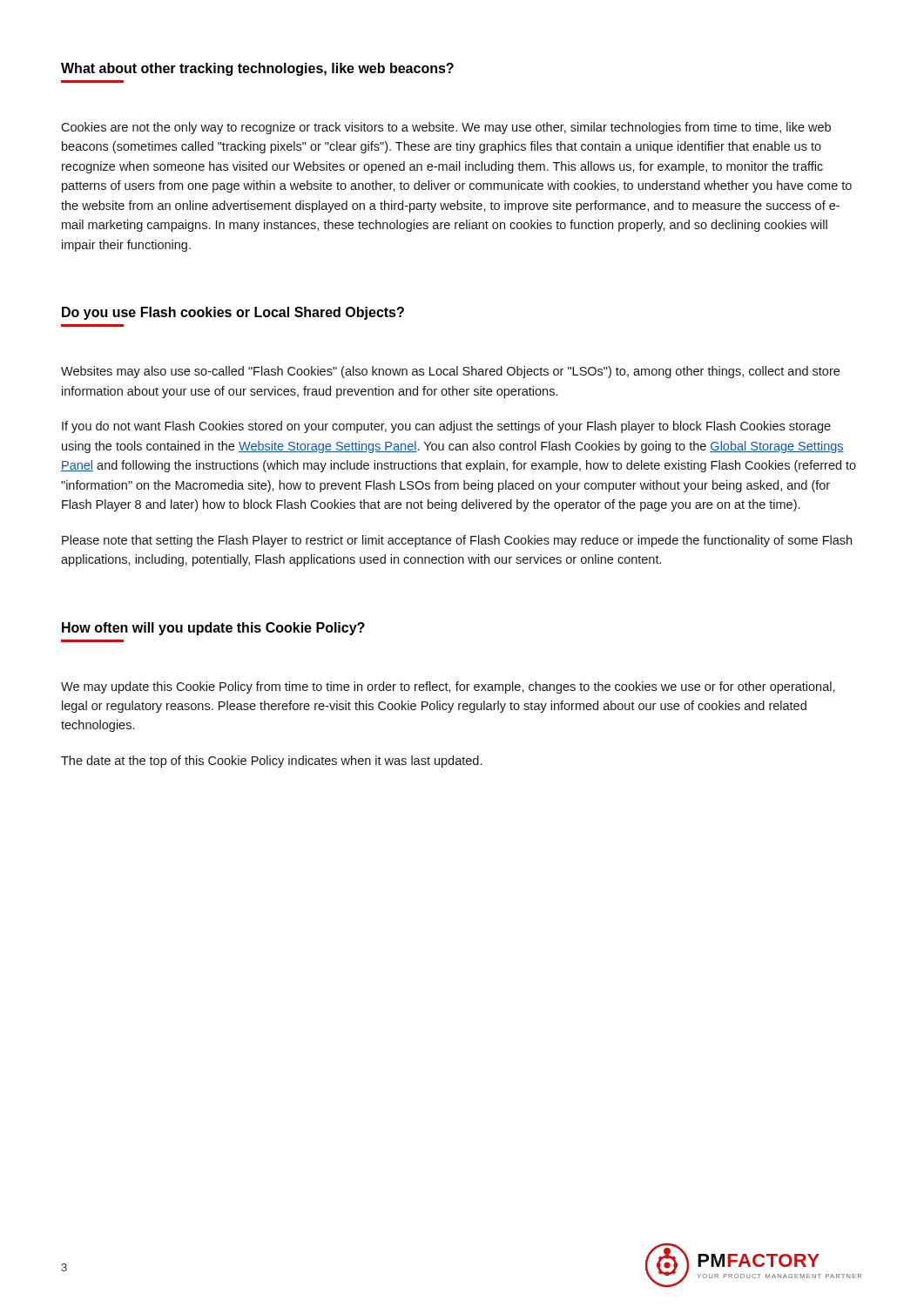Viewport: 924px width, 1307px height.
Task: Click on the section header that says "How often will you"
Action: click(213, 629)
